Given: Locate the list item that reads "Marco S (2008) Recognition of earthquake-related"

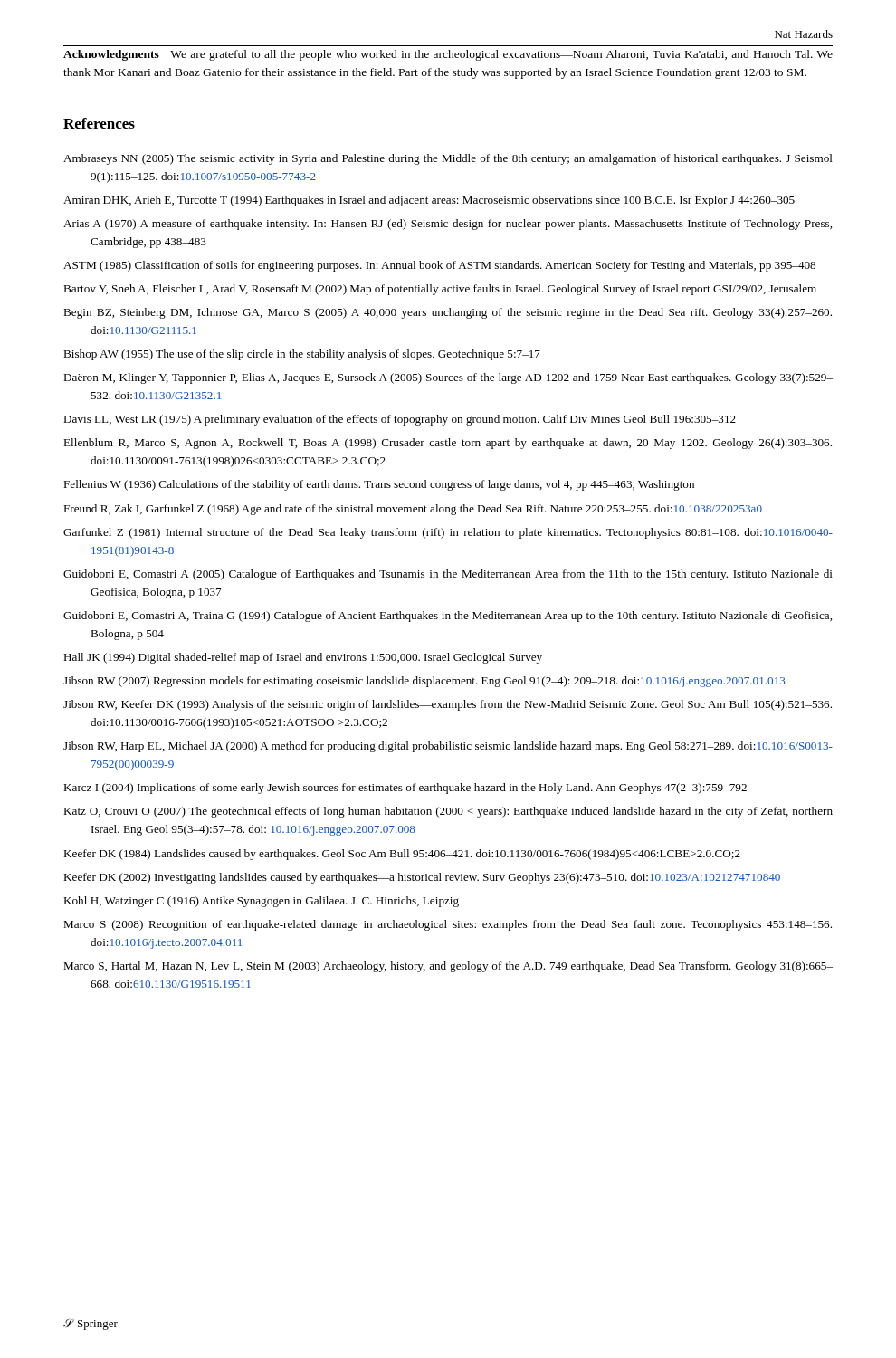Looking at the screenshot, I should pos(448,933).
